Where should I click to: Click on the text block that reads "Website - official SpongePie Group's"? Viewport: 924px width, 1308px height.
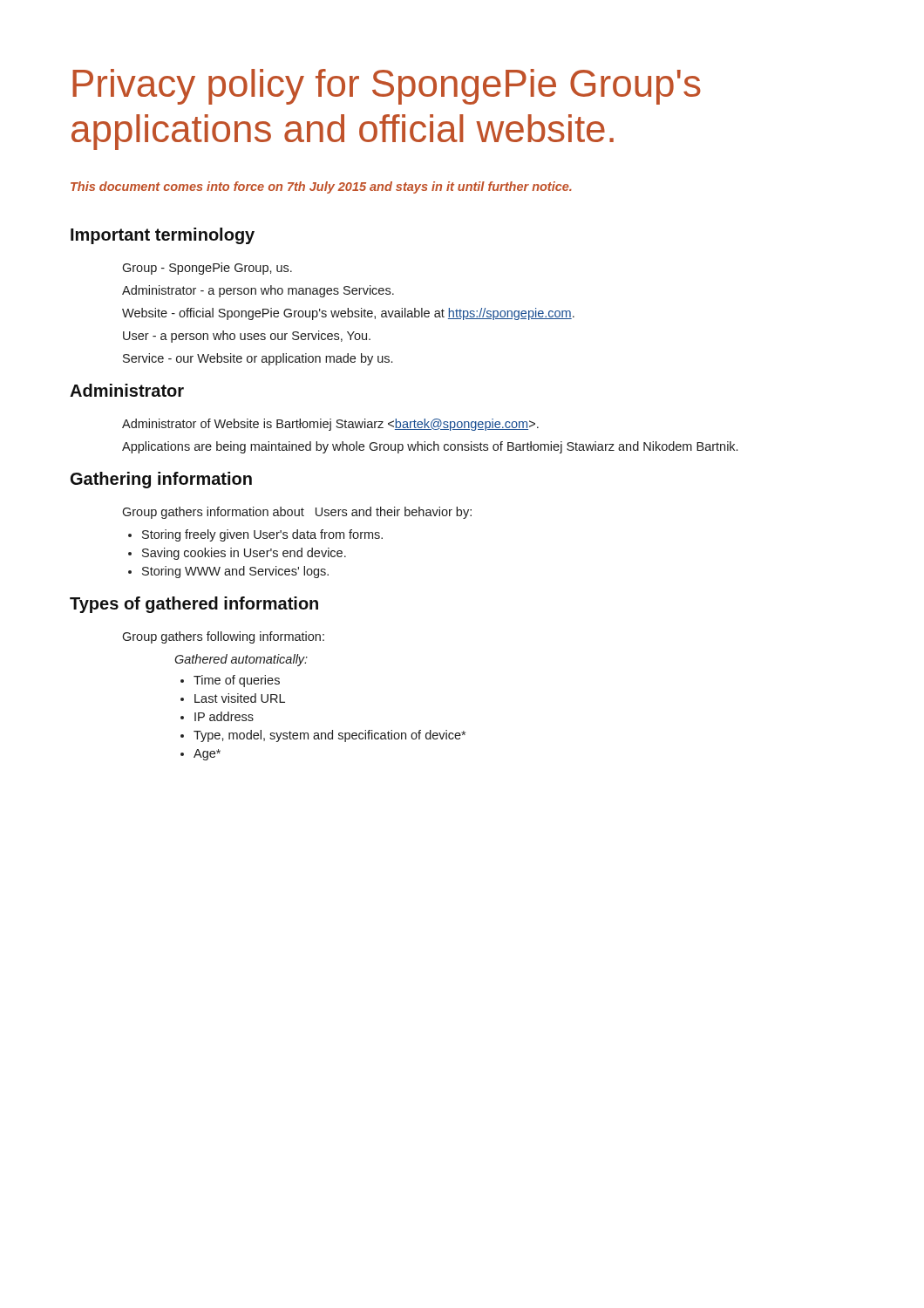point(349,313)
